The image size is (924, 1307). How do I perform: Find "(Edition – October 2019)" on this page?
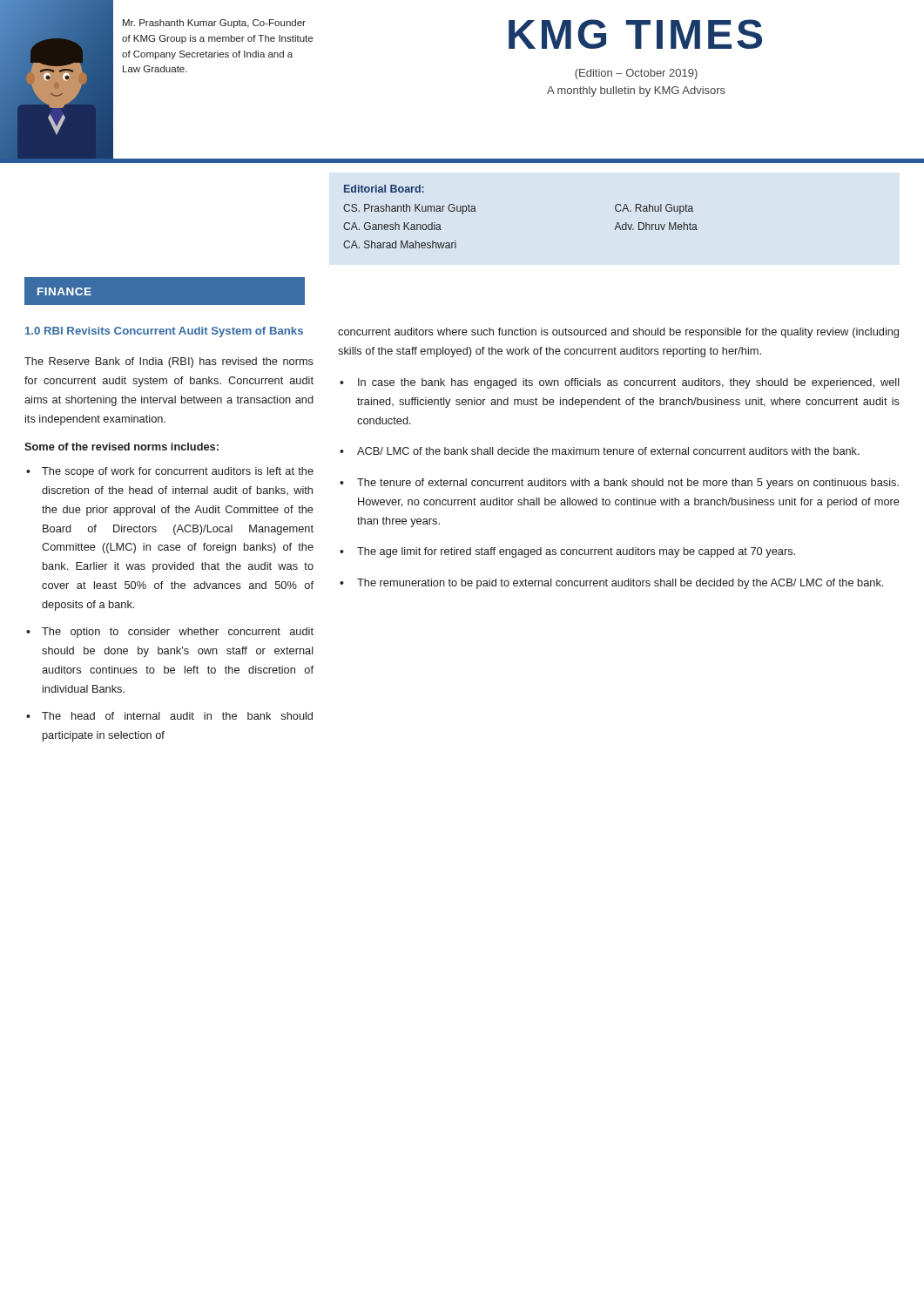tap(636, 73)
